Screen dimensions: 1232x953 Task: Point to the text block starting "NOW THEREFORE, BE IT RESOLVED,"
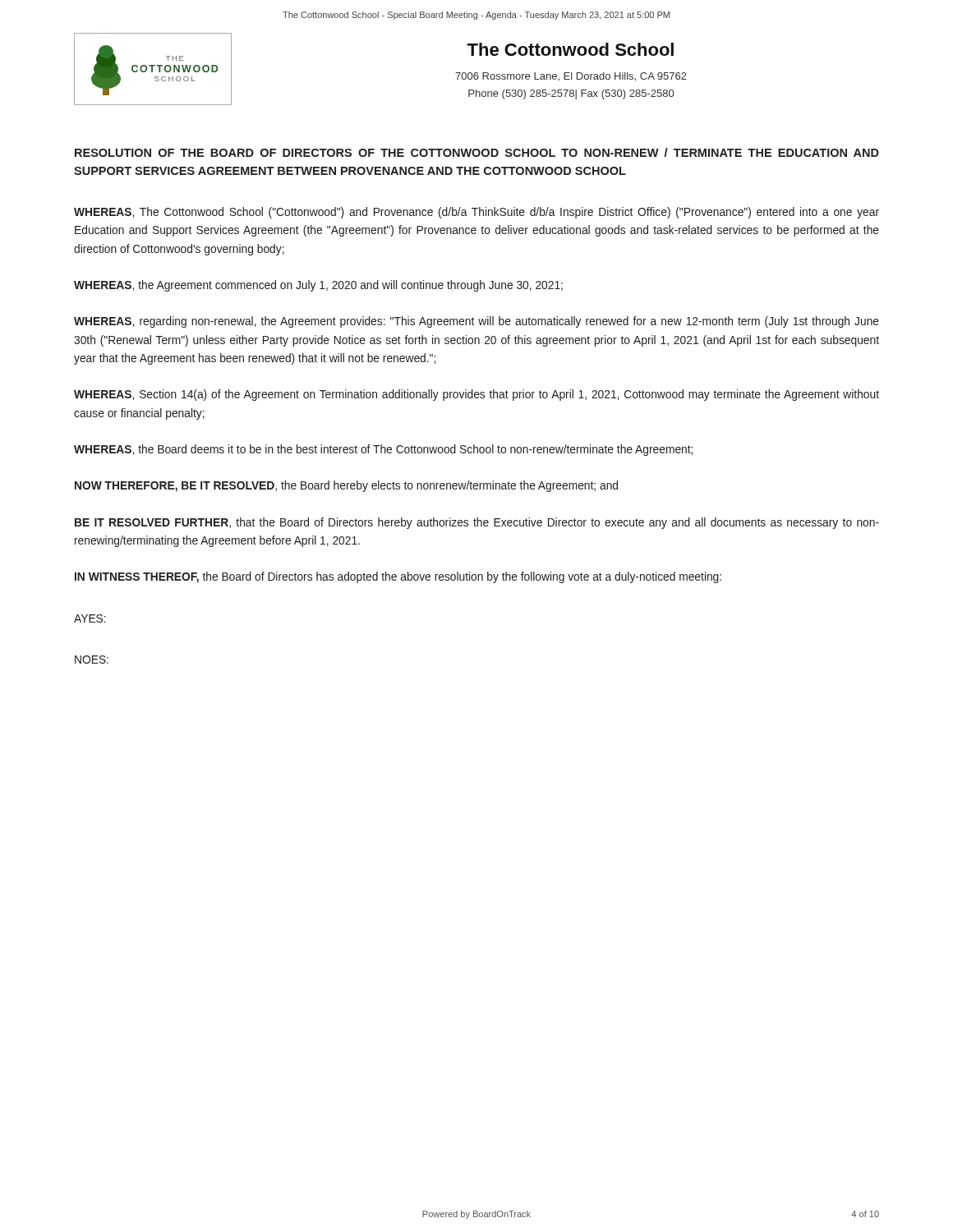point(346,486)
